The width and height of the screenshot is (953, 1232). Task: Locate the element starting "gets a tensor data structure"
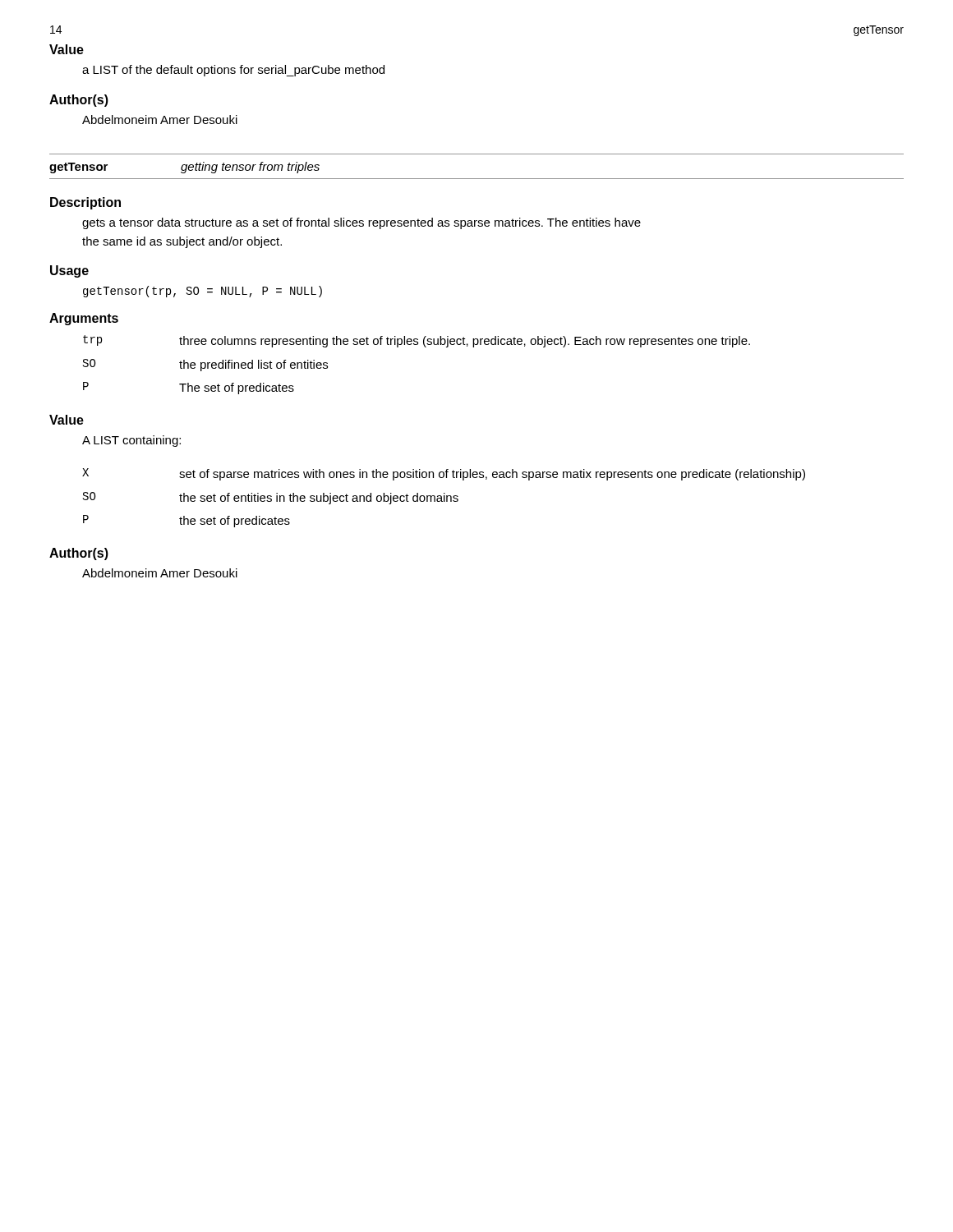(362, 231)
